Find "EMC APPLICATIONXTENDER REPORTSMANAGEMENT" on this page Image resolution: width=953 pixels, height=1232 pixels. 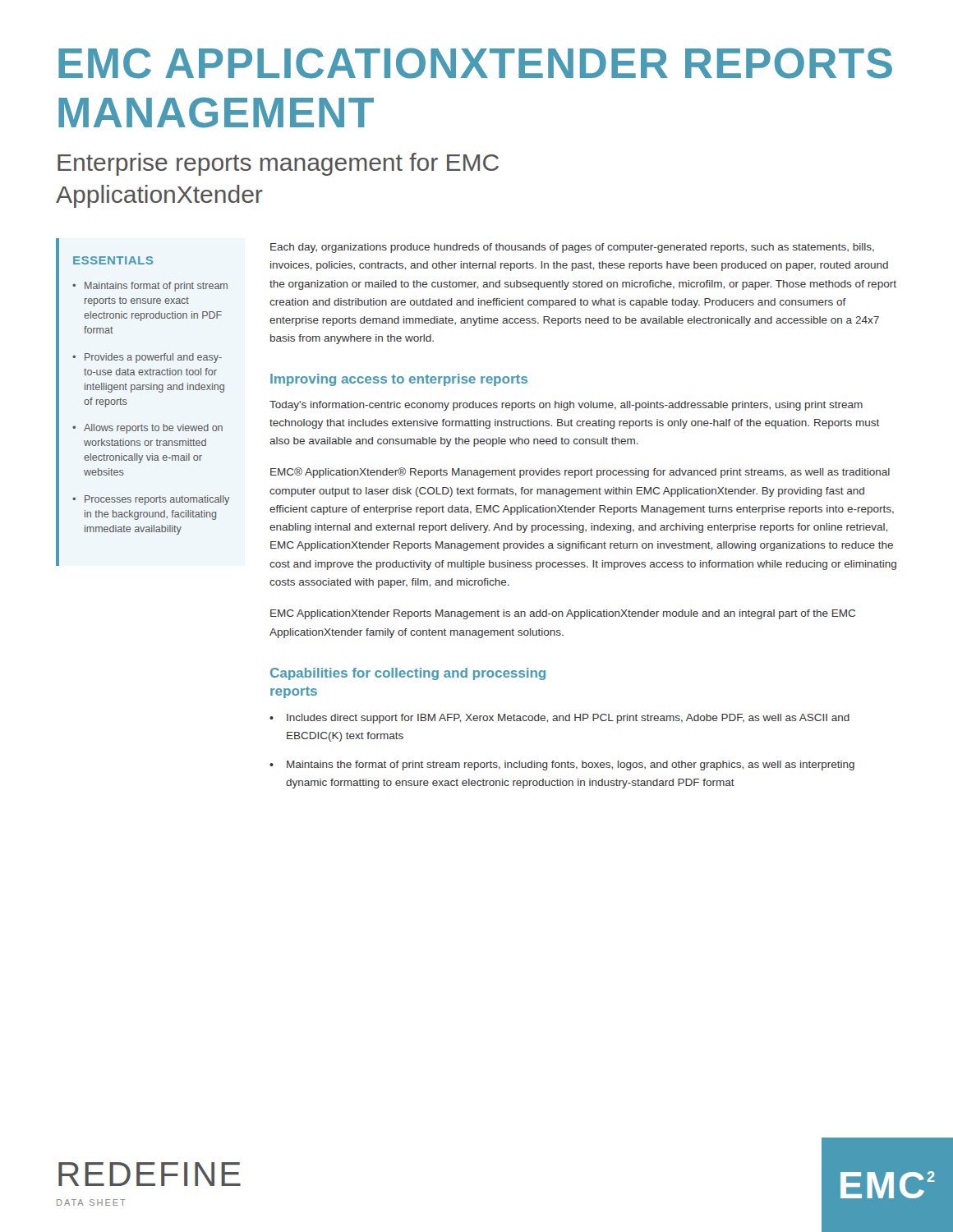point(476,89)
